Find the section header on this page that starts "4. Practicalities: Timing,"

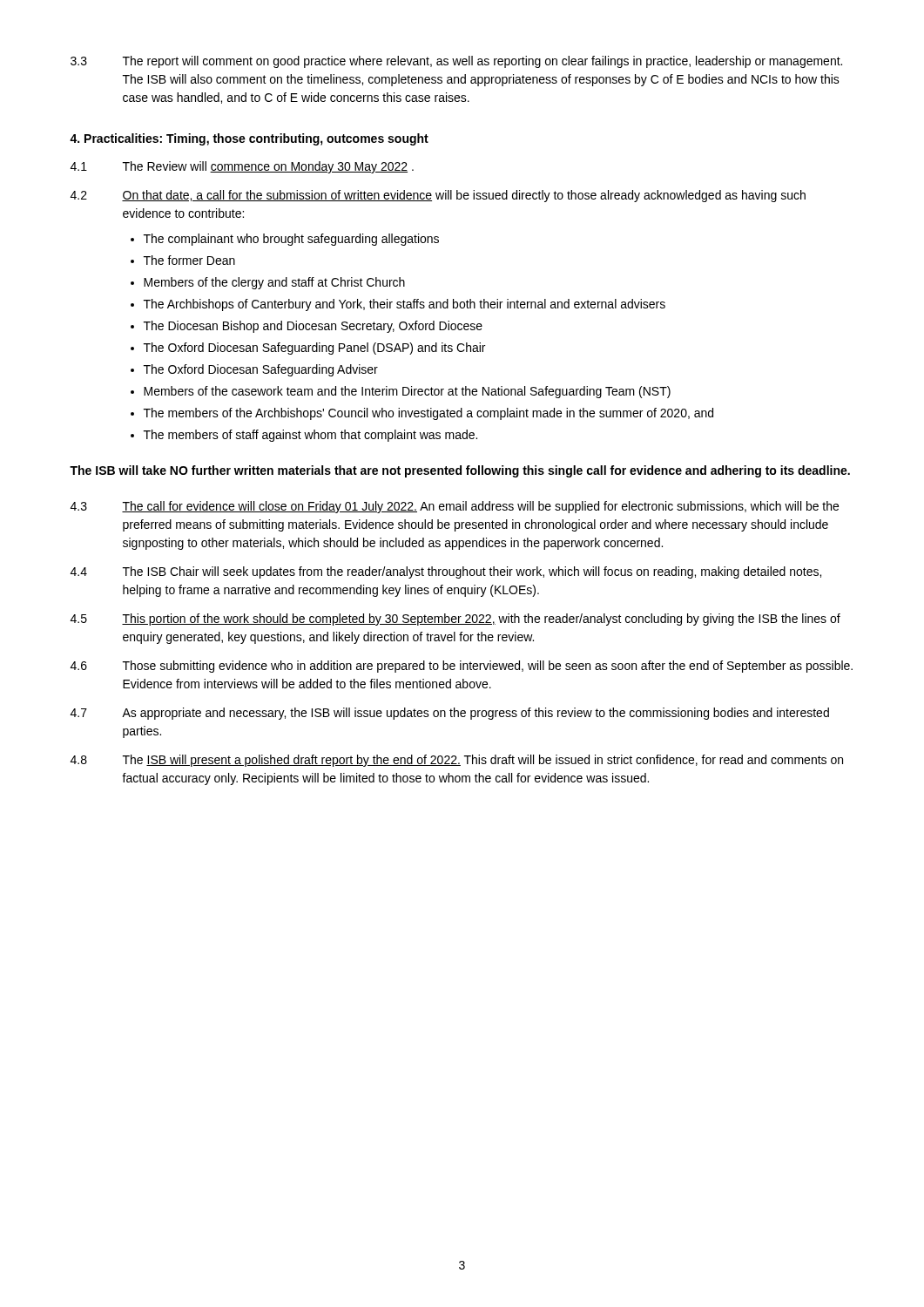pyautogui.click(x=249, y=139)
